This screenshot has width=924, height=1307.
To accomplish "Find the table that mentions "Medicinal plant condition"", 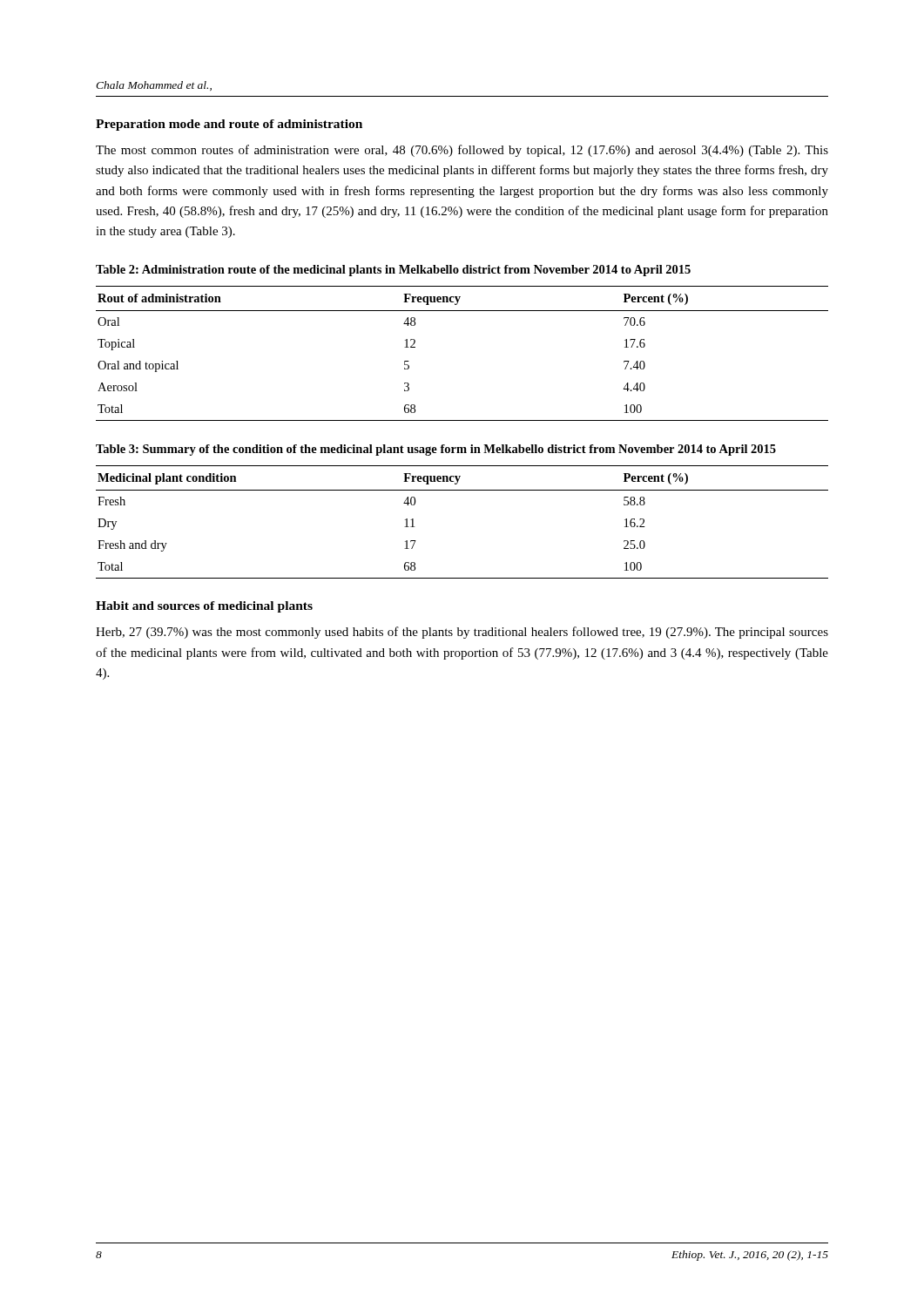I will tap(462, 522).
